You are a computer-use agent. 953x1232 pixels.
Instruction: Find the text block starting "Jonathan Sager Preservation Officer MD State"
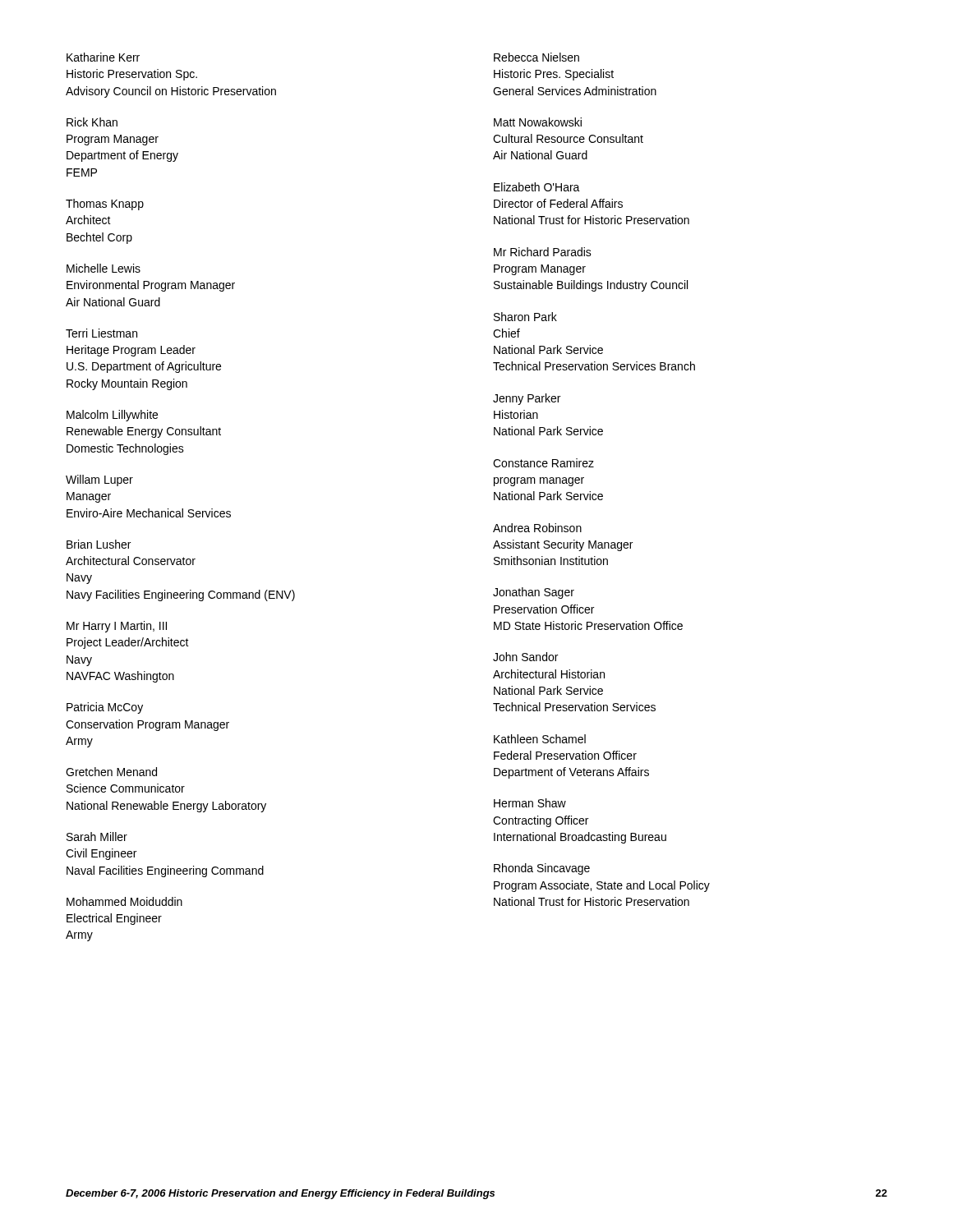pyautogui.click(x=534, y=593)
